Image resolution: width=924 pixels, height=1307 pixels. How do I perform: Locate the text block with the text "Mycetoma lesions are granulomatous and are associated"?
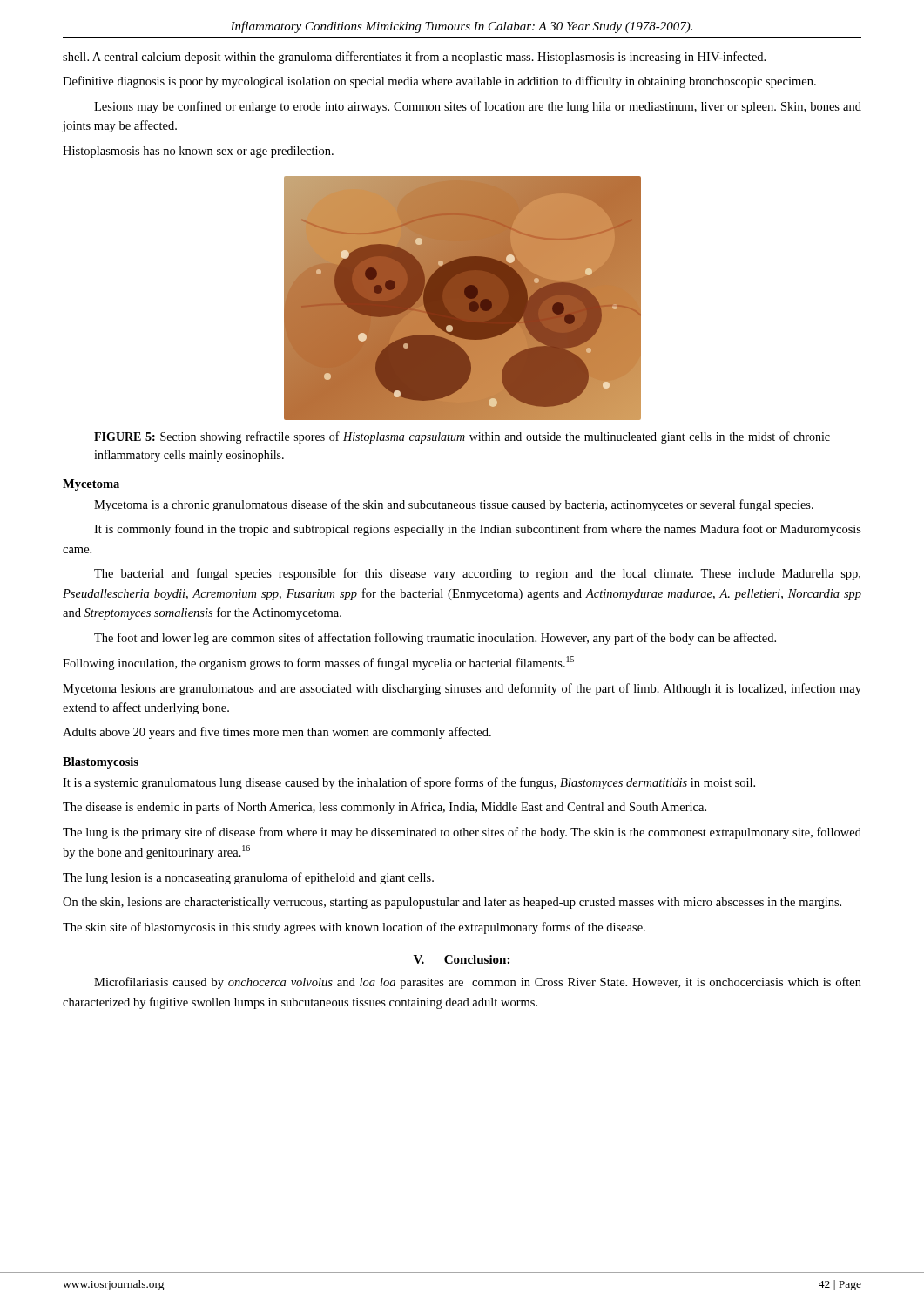[462, 698]
